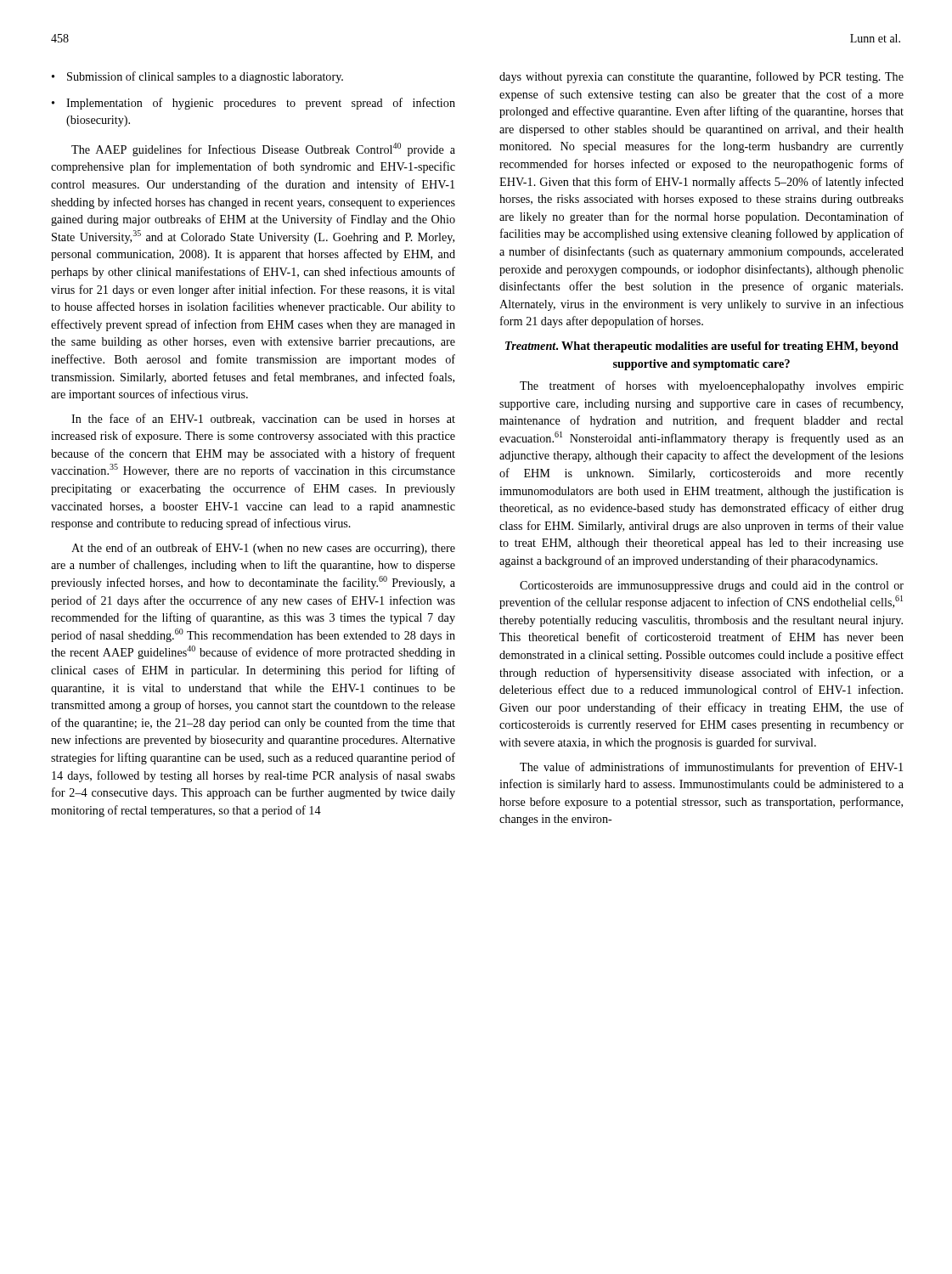Click the passage that begins "The value of administrations of immunostimulants for"
Image resolution: width=952 pixels, height=1274 pixels.
point(701,793)
